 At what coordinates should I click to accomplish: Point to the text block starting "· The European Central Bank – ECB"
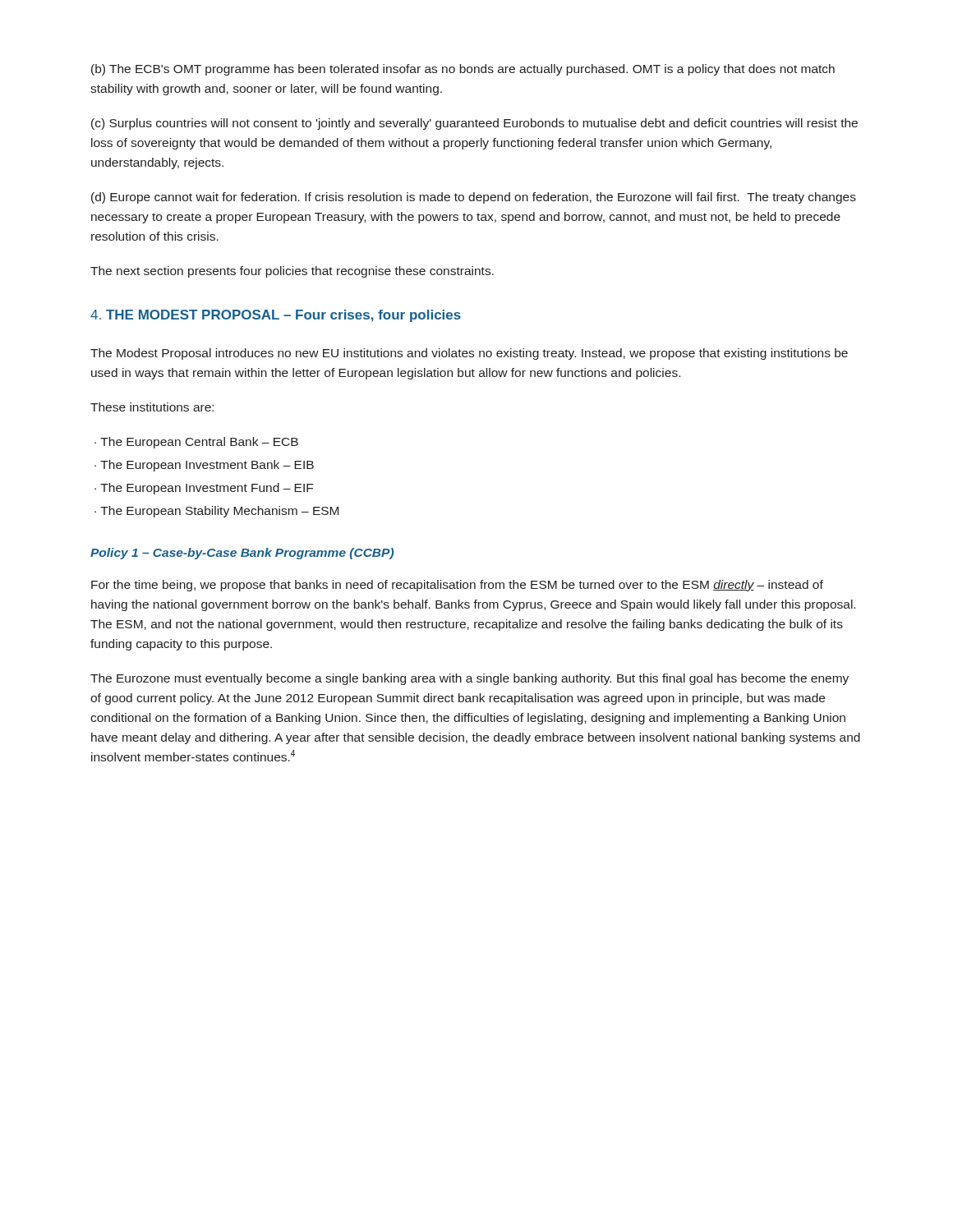[196, 441]
